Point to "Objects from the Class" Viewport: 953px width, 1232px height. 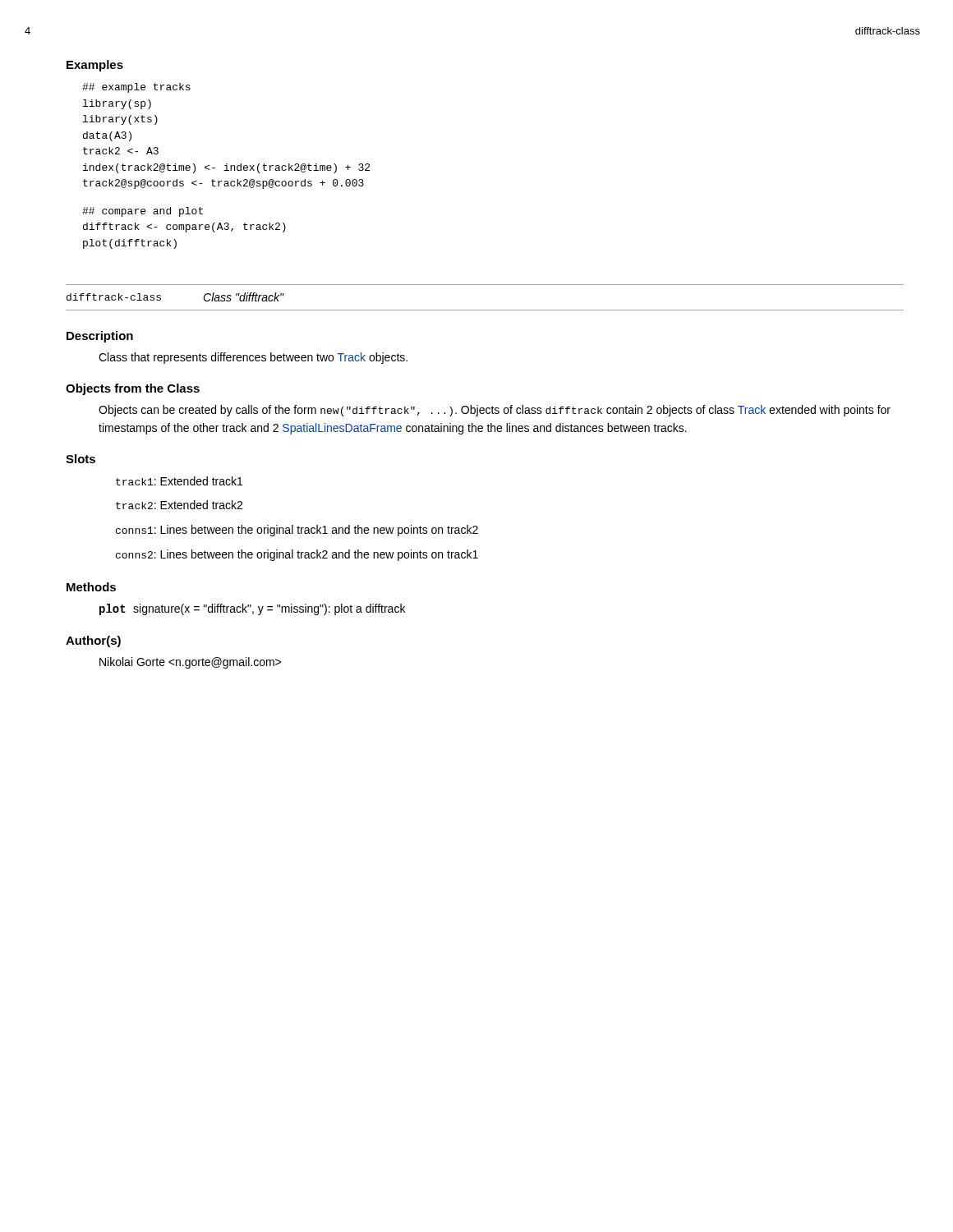133,388
